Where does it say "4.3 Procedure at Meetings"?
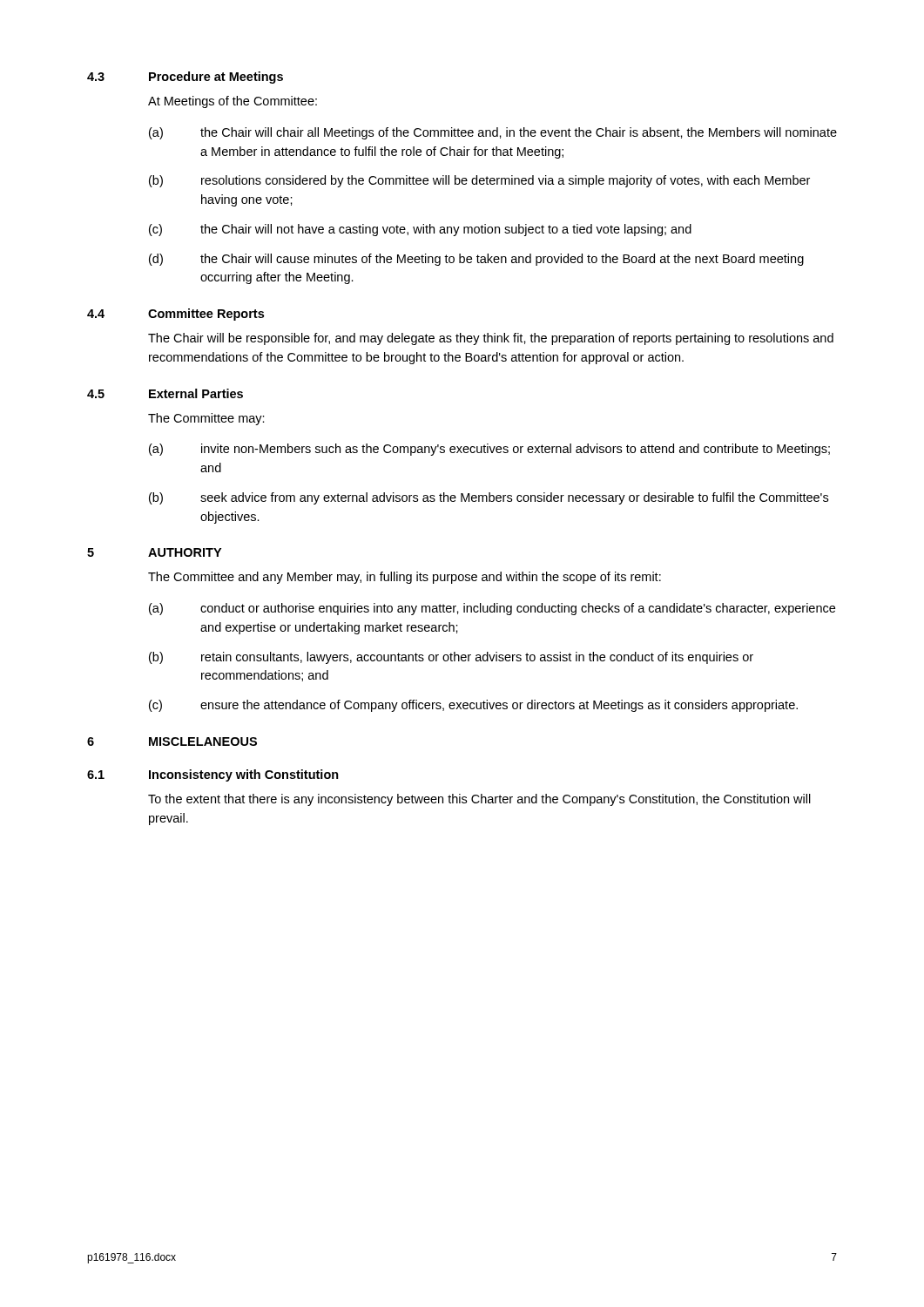 [x=185, y=77]
